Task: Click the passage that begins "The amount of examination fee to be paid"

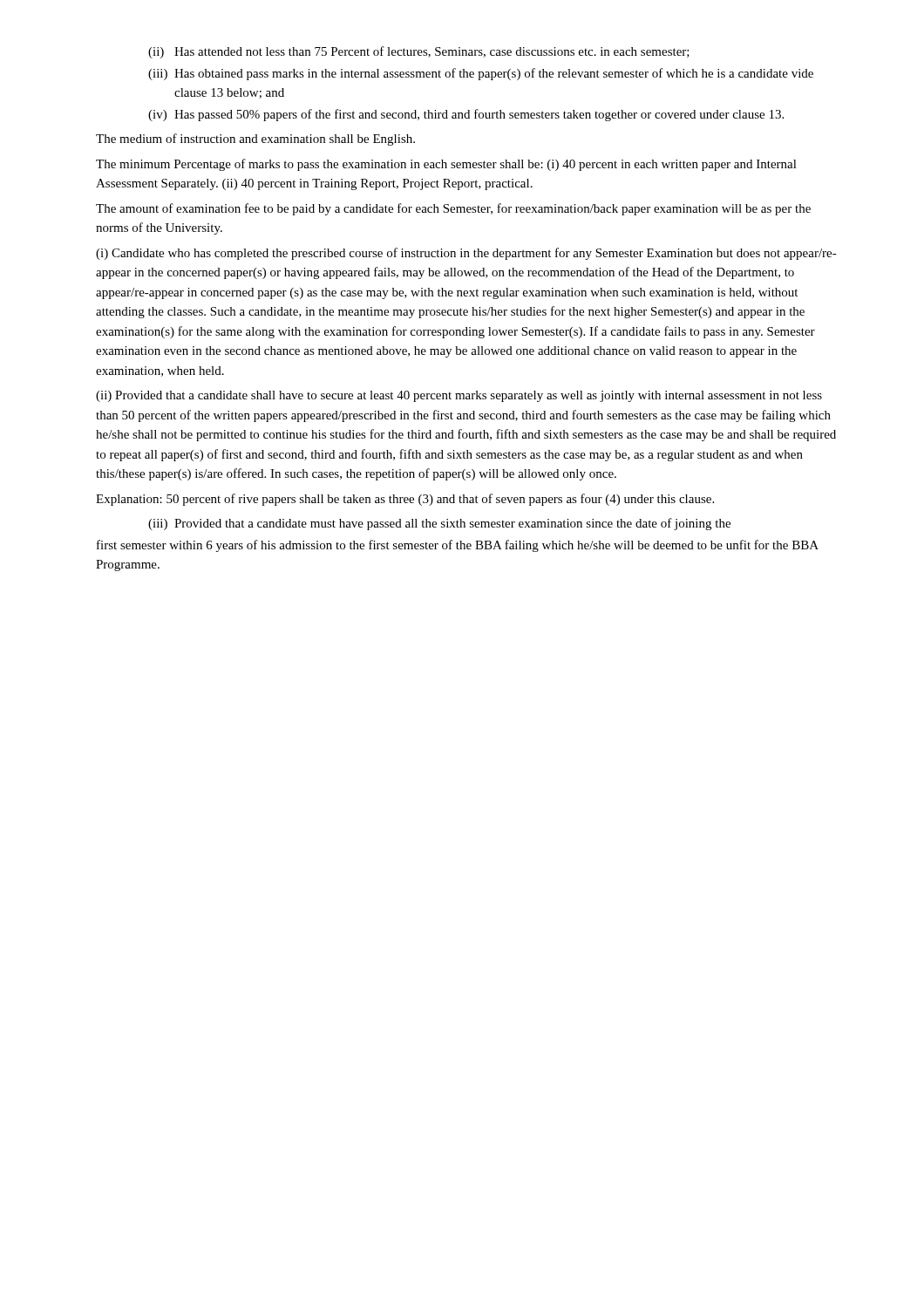Action: (453, 218)
